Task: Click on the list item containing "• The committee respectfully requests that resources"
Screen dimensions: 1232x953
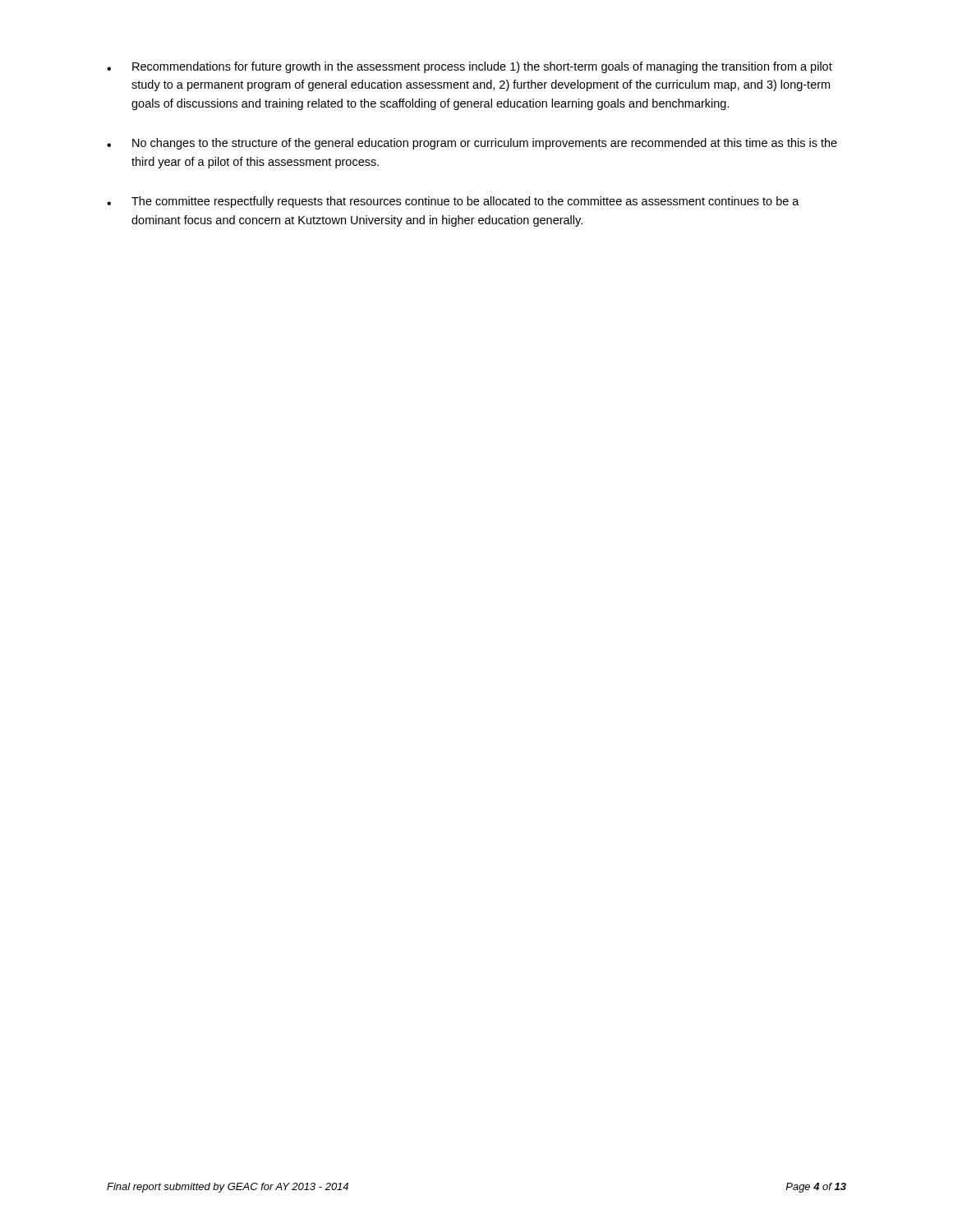Action: pos(476,211)
